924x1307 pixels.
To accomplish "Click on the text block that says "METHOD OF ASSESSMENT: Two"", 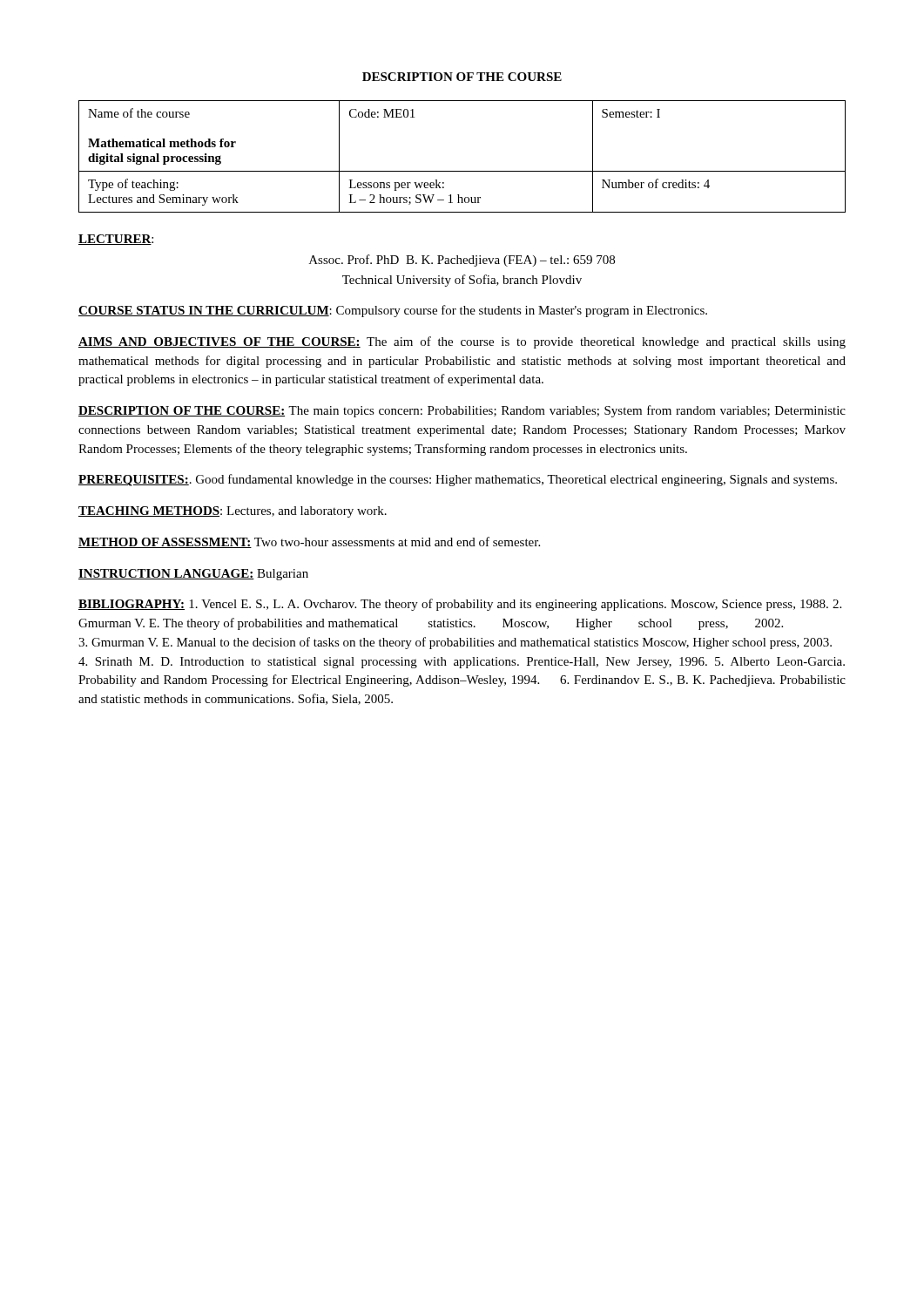I will click(310, 542).
